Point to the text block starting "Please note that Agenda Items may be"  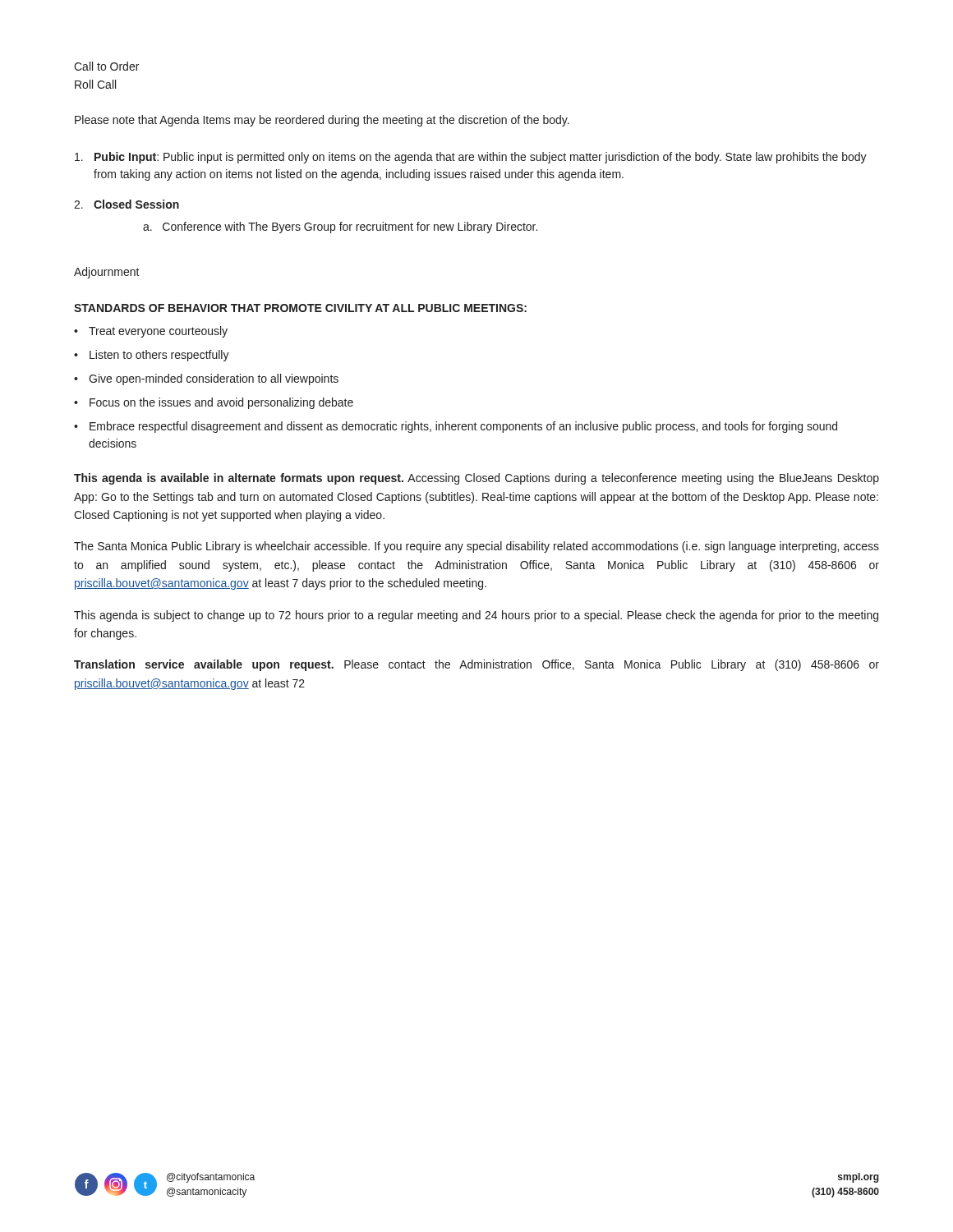322,120
